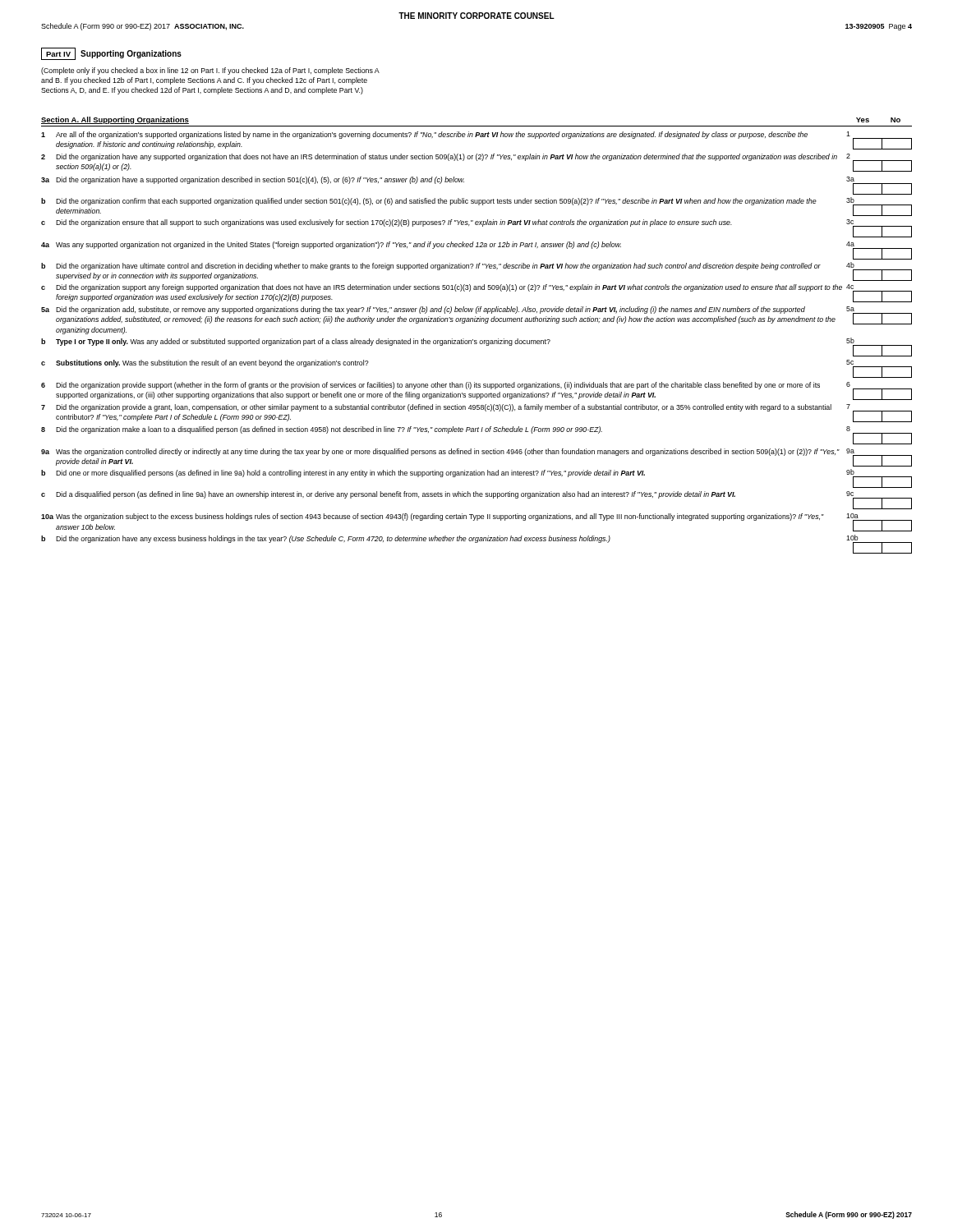
Task: Click on the text block containing "(Complete only if"
Action: point(210,81)
